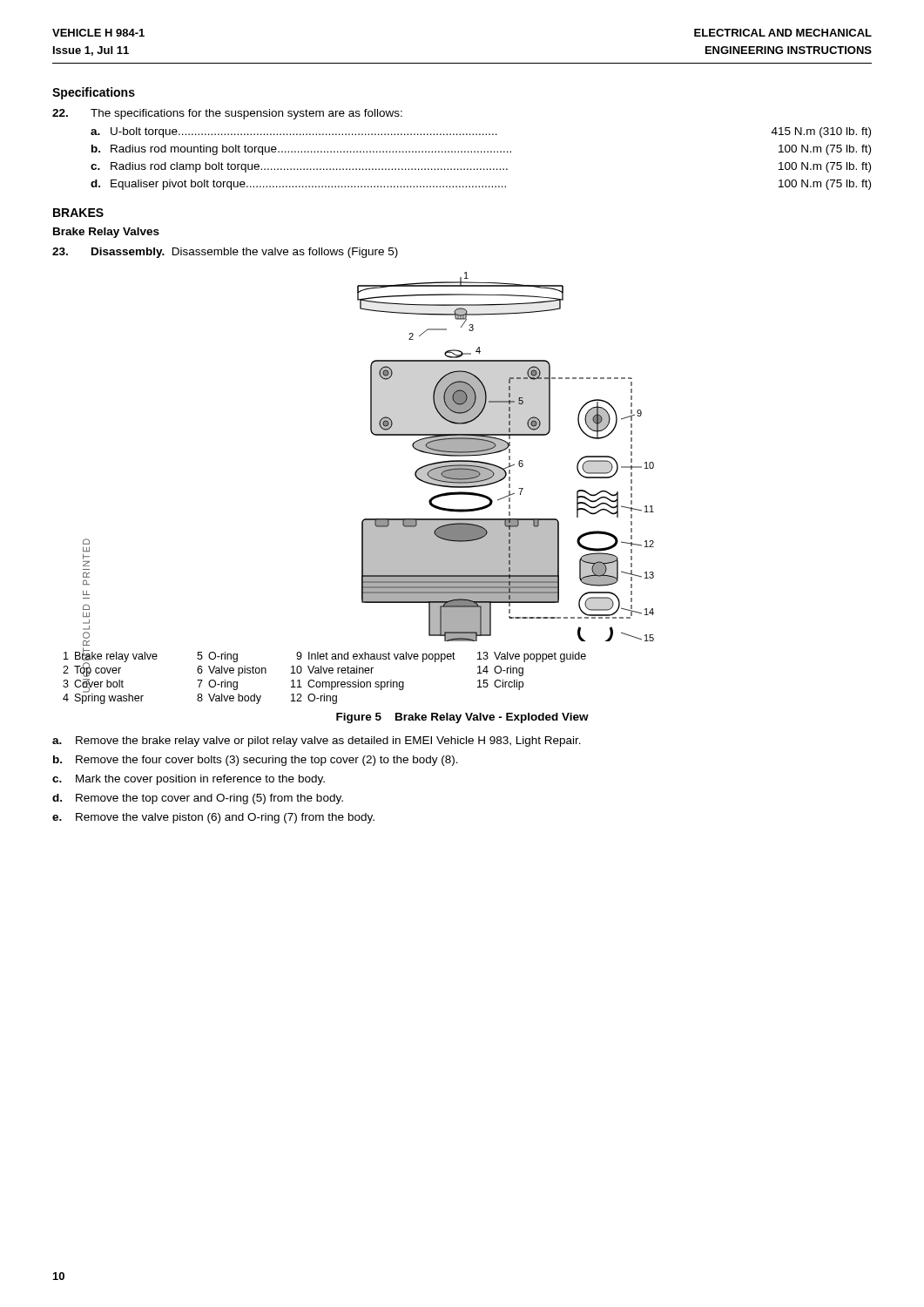Screen dimensions: 1307x924
Task: Find the list item that reads "a. U-bolt torque"
Action: (x=481, y=131)
